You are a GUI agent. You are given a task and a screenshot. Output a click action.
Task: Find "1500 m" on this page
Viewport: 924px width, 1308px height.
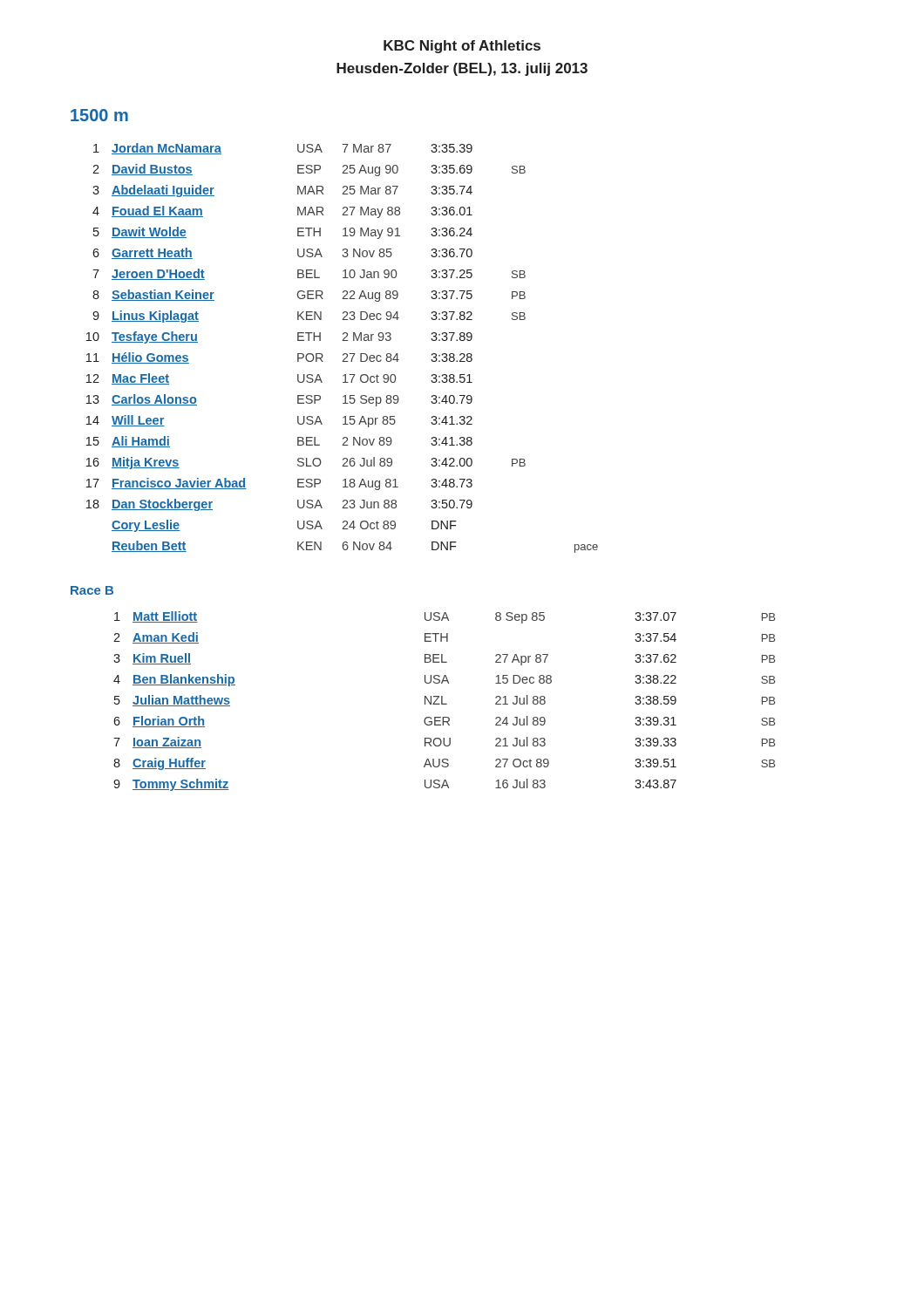click(99, 115)
